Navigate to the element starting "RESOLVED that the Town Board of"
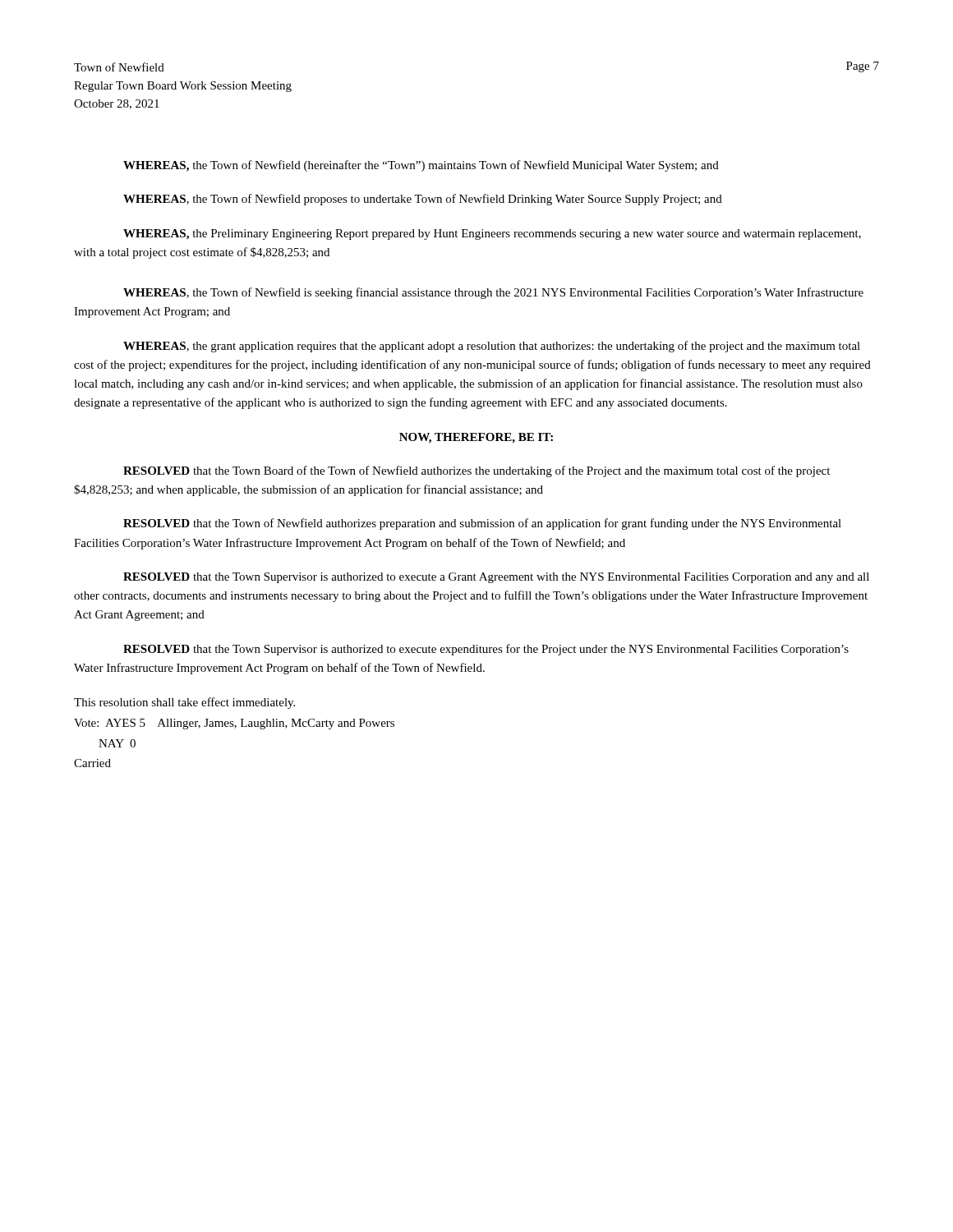This screenshot has width=953, height=1232. (x=452, y=480)
